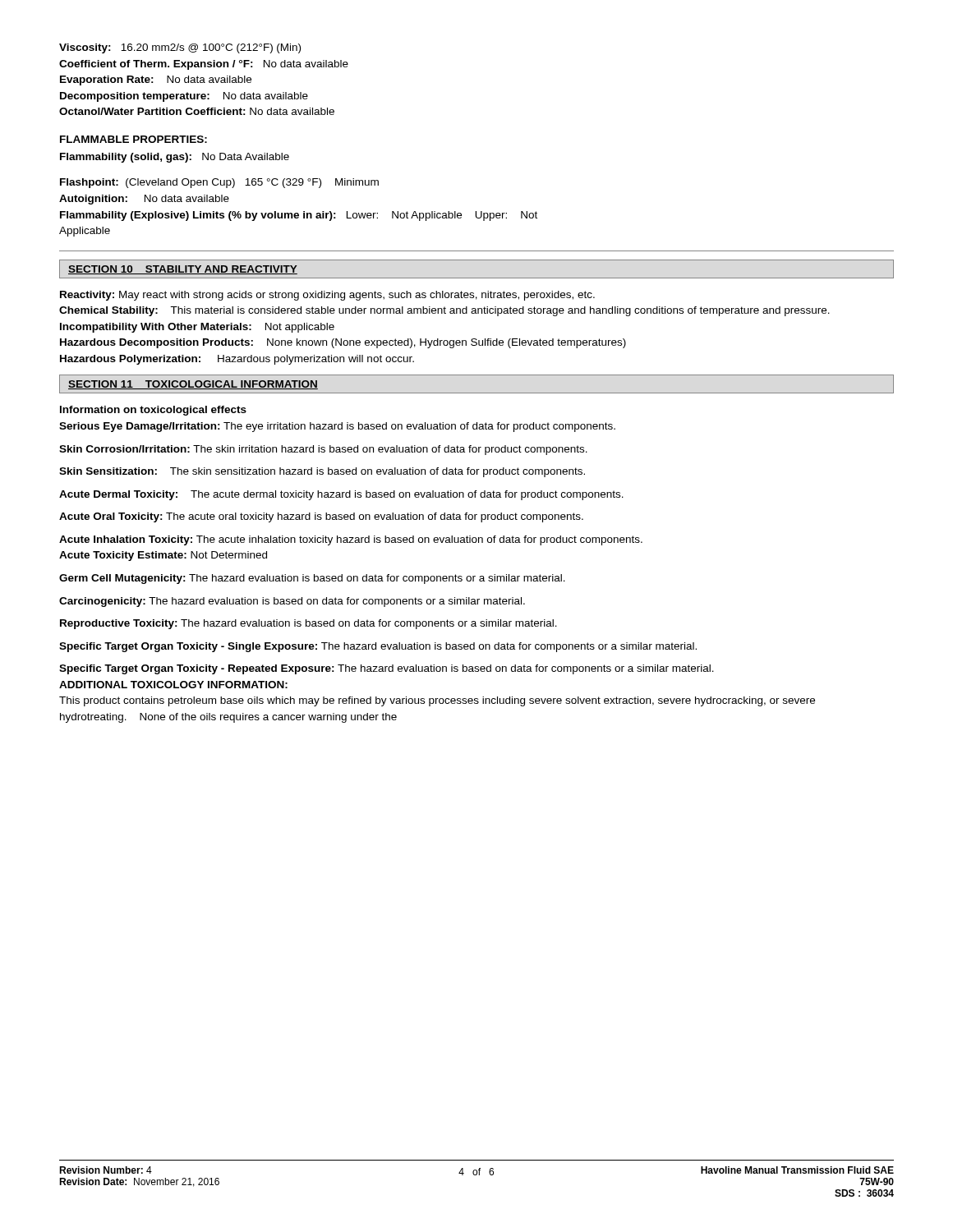Click on the section header with the text "SECTION 11 TOXICOLOGICAL INFORMATION"
953x1232 pixels.
point(193,384)
